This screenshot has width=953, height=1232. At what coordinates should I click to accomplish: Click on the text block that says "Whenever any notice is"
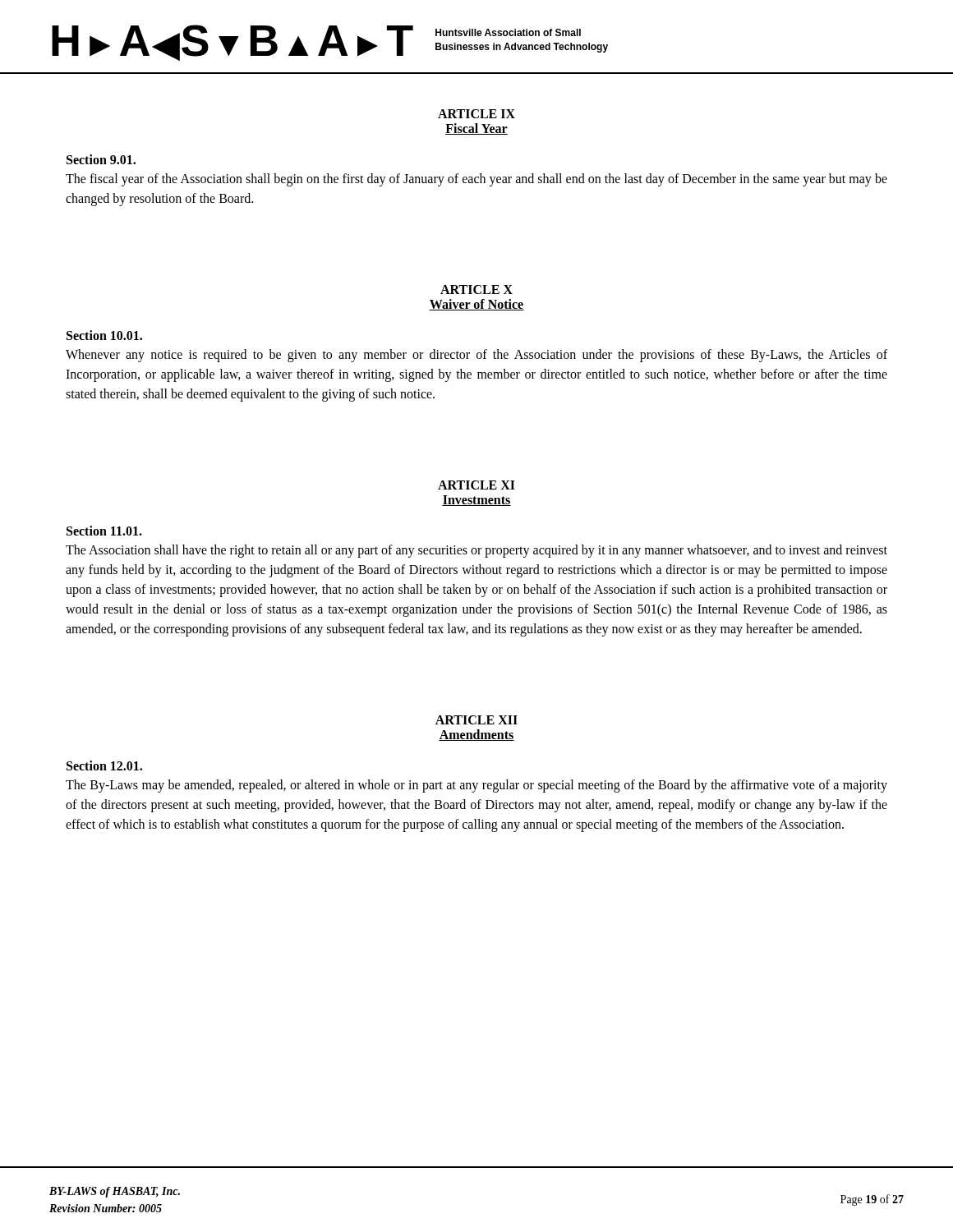(476, 375)
